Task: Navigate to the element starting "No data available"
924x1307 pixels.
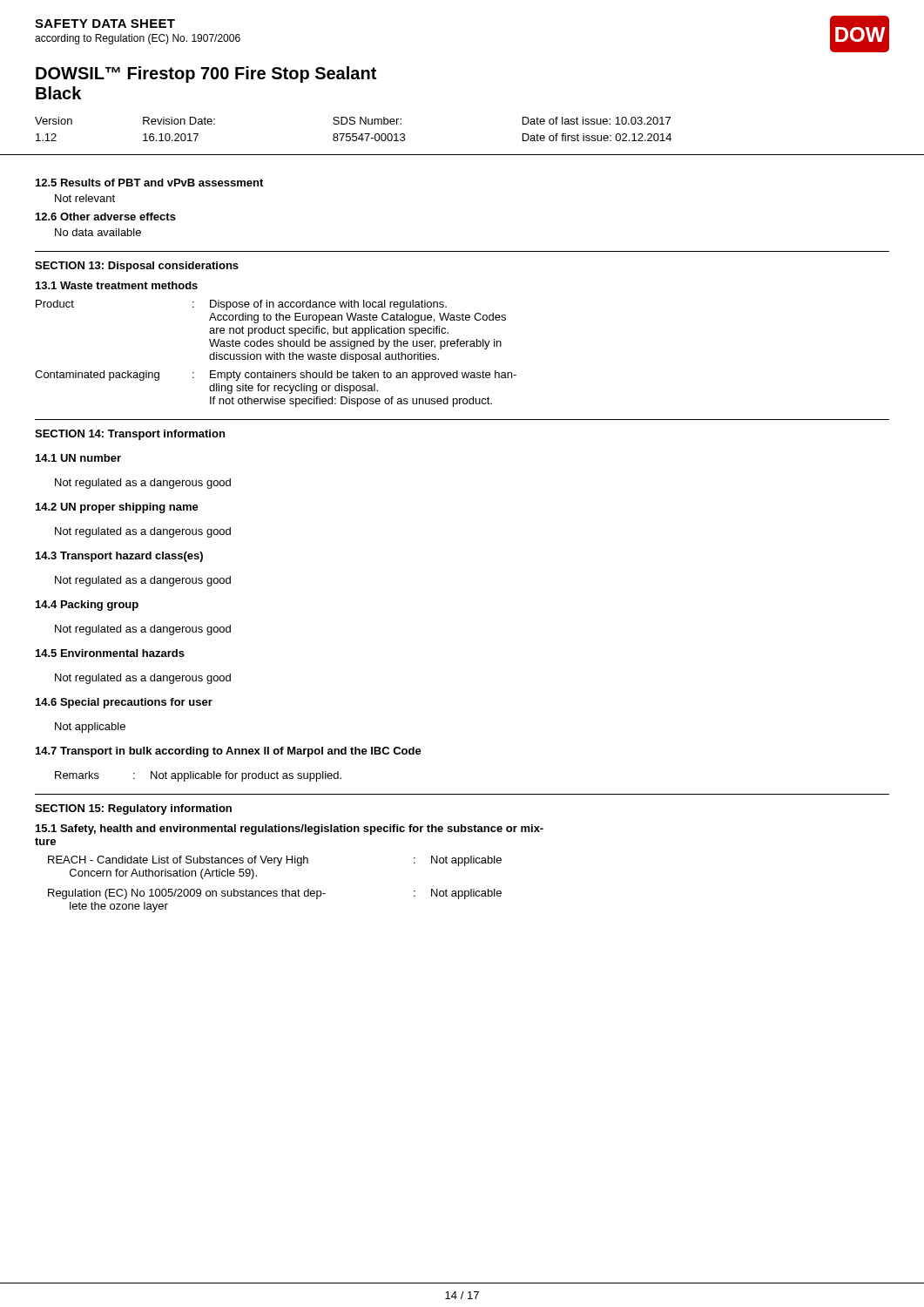Action: coord(98,232)
